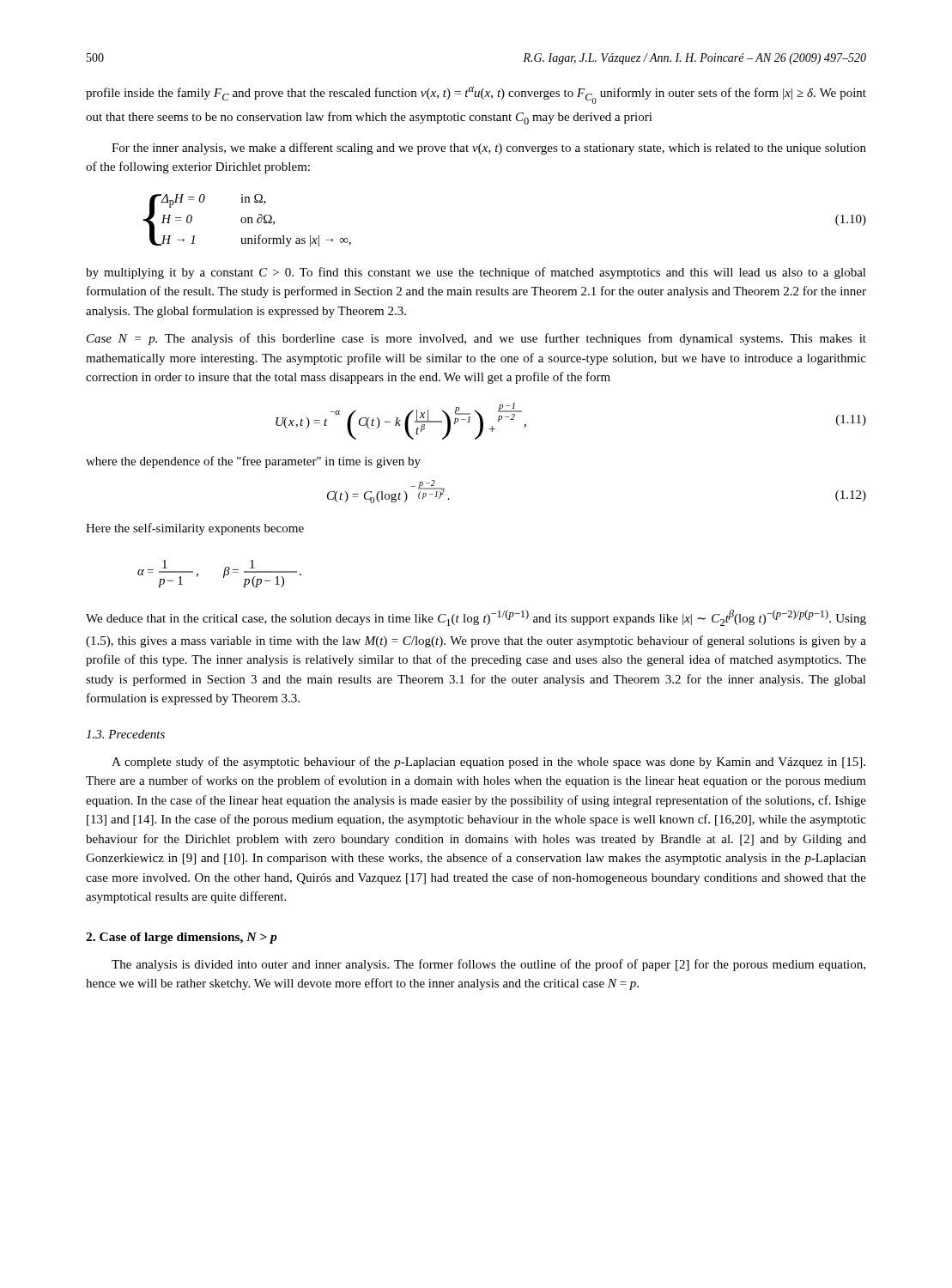Locate the text starting "Case N = p. The analysis of this"
The width and height of the screenshot is (952, 1288).
[476, 358]
